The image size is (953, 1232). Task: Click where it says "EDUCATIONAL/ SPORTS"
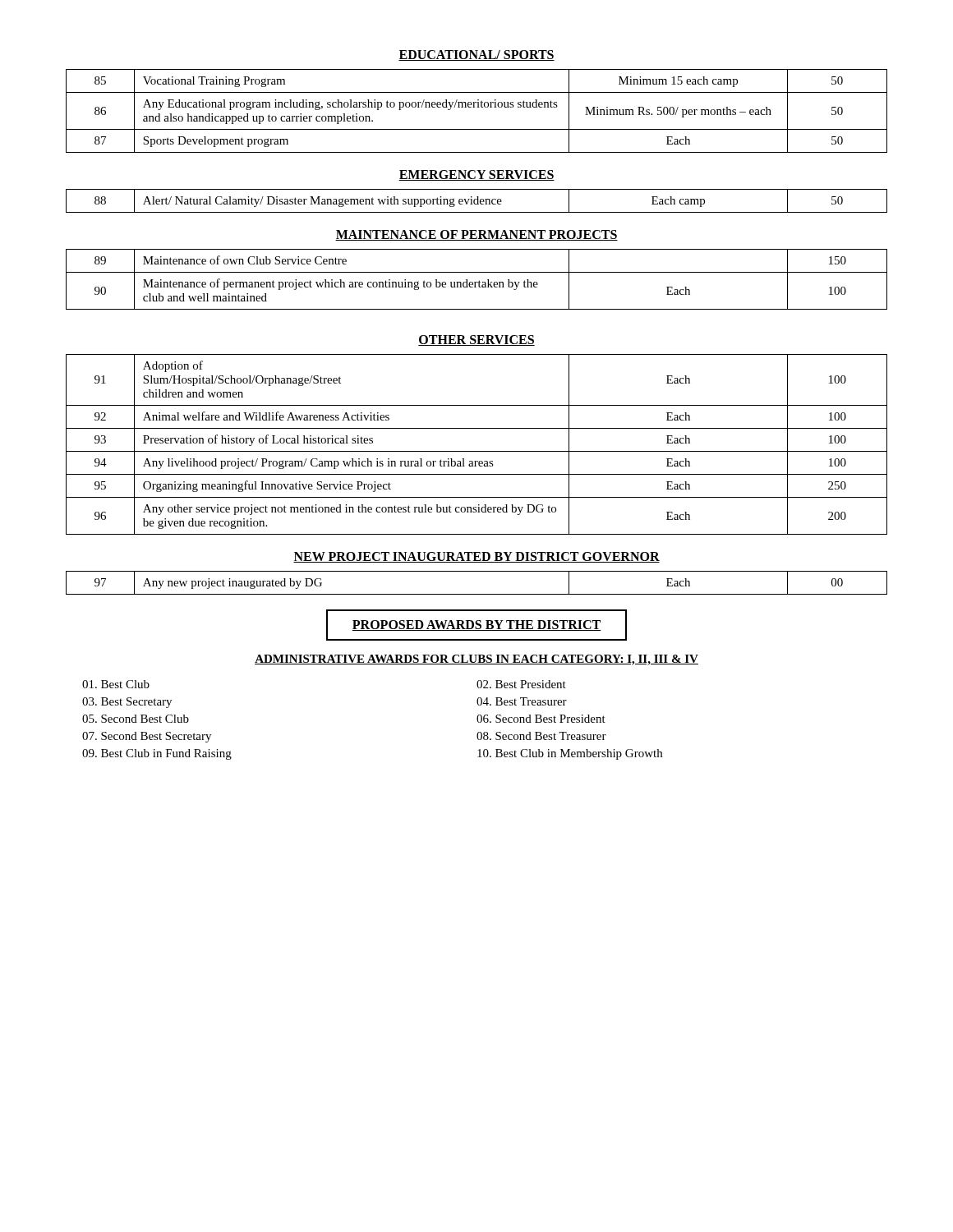(476, 55)
